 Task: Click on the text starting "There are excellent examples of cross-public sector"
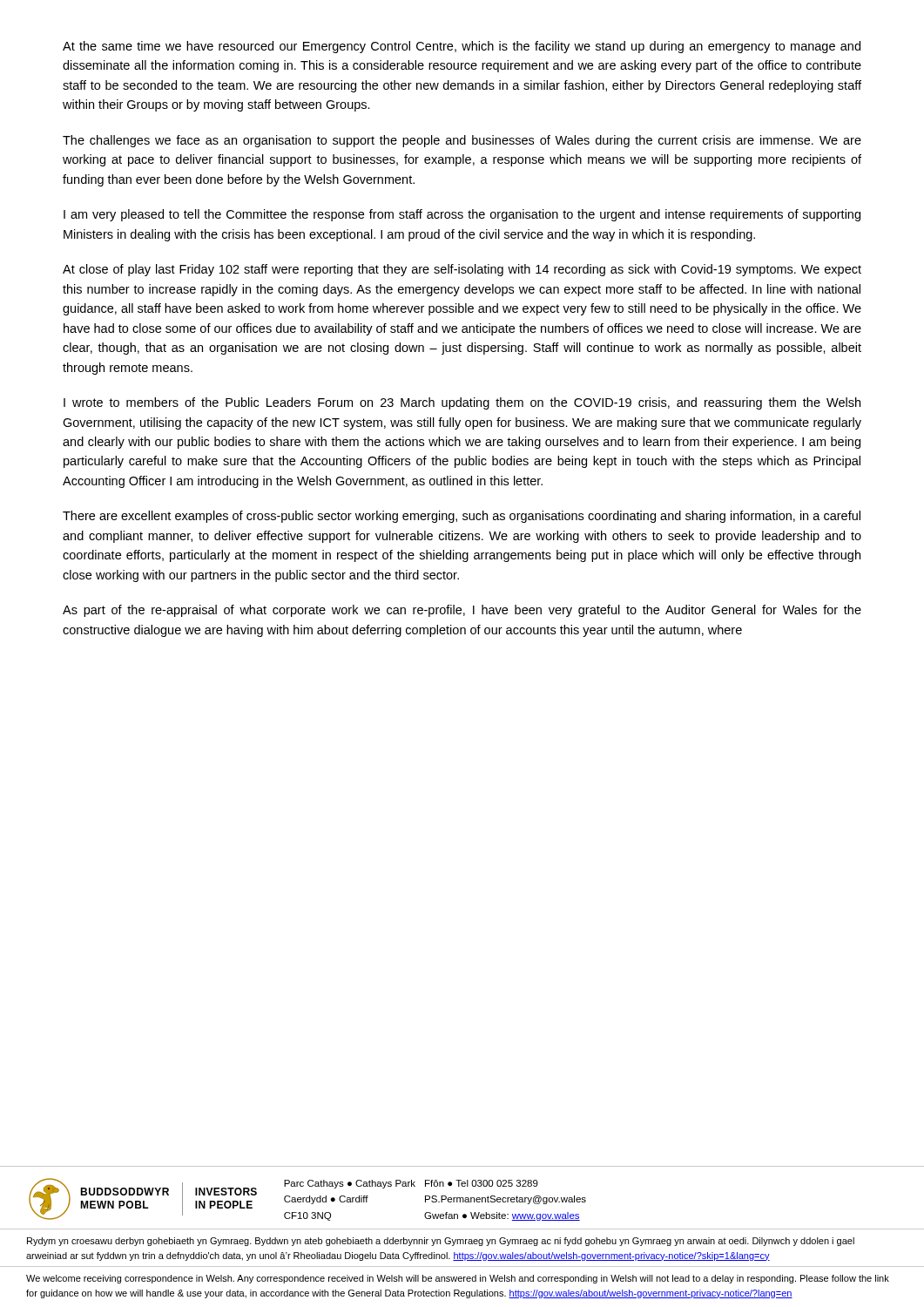pyautogui.click(x=462, y=546)
